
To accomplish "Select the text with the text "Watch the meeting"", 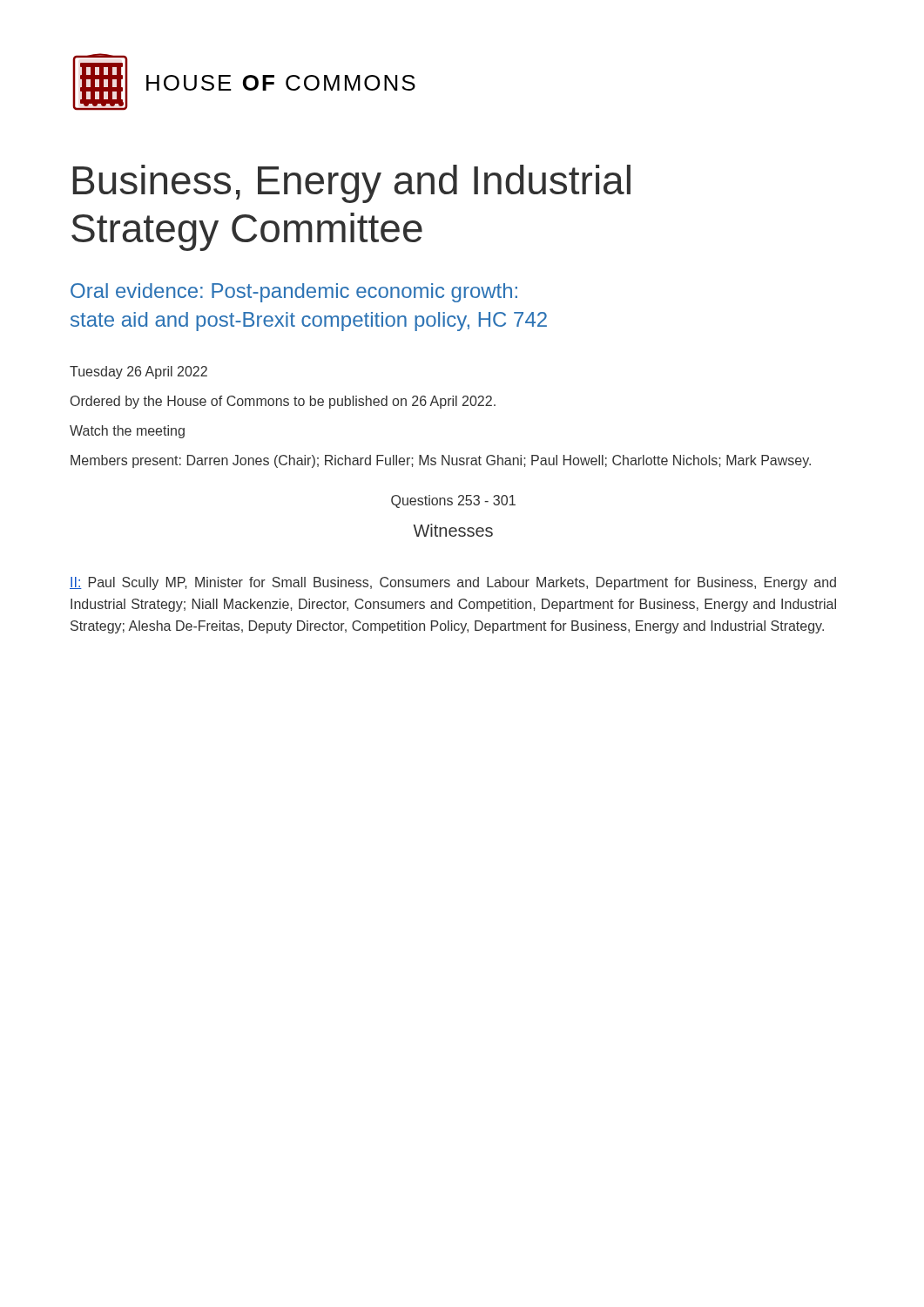I will tap(128, 431).
